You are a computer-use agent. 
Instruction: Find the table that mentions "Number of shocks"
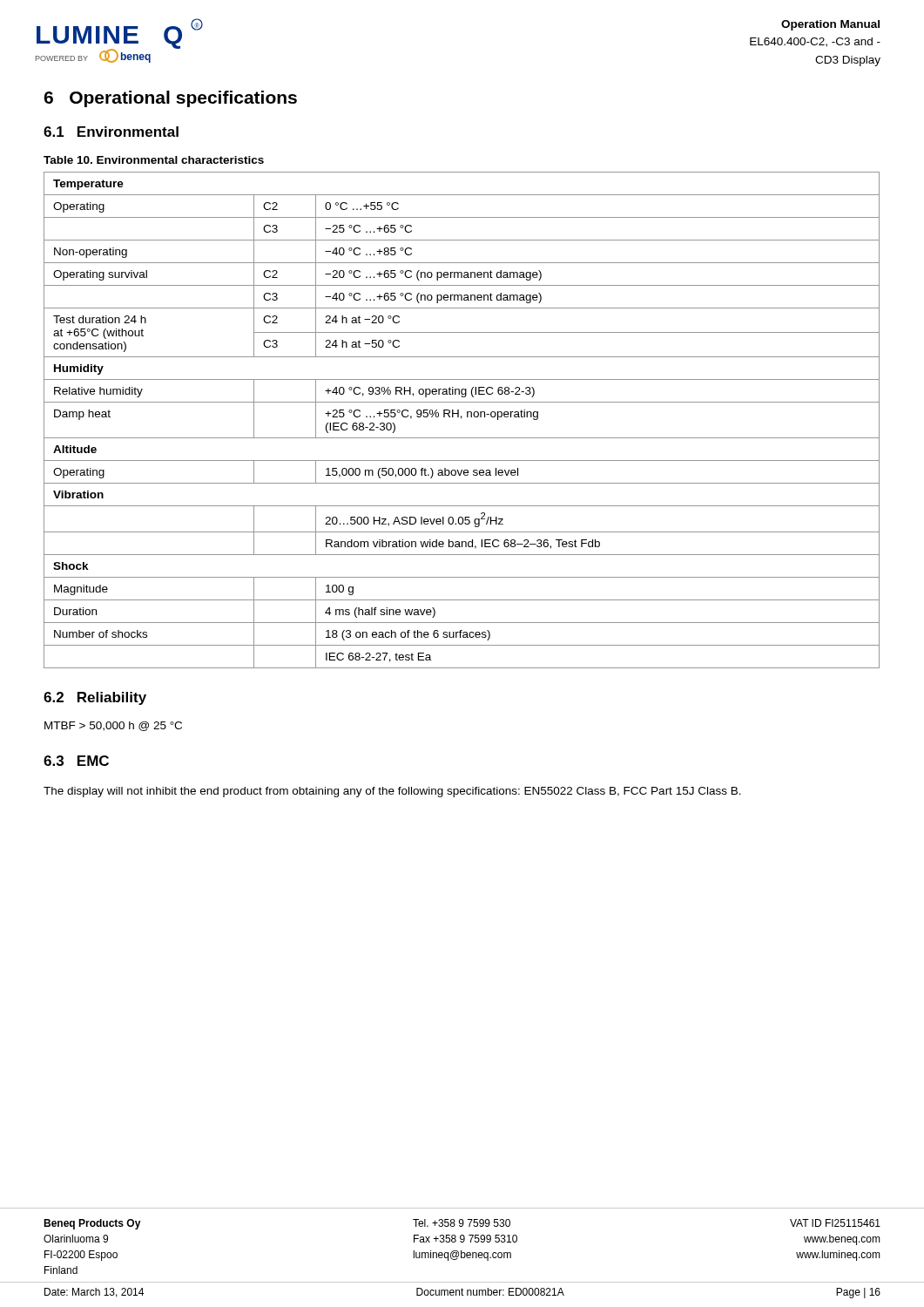click(462, 420)
